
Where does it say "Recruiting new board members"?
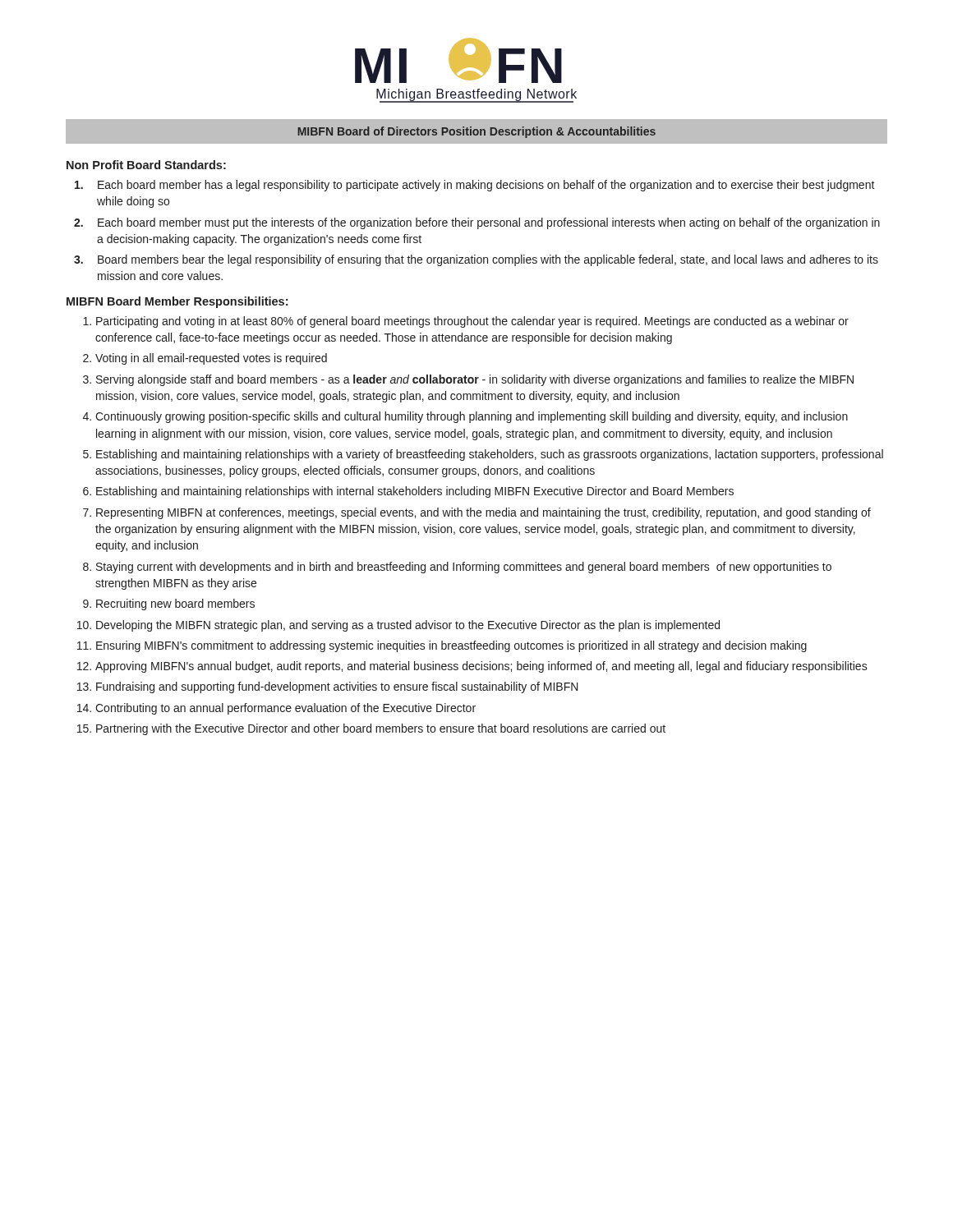click(175, 604)
